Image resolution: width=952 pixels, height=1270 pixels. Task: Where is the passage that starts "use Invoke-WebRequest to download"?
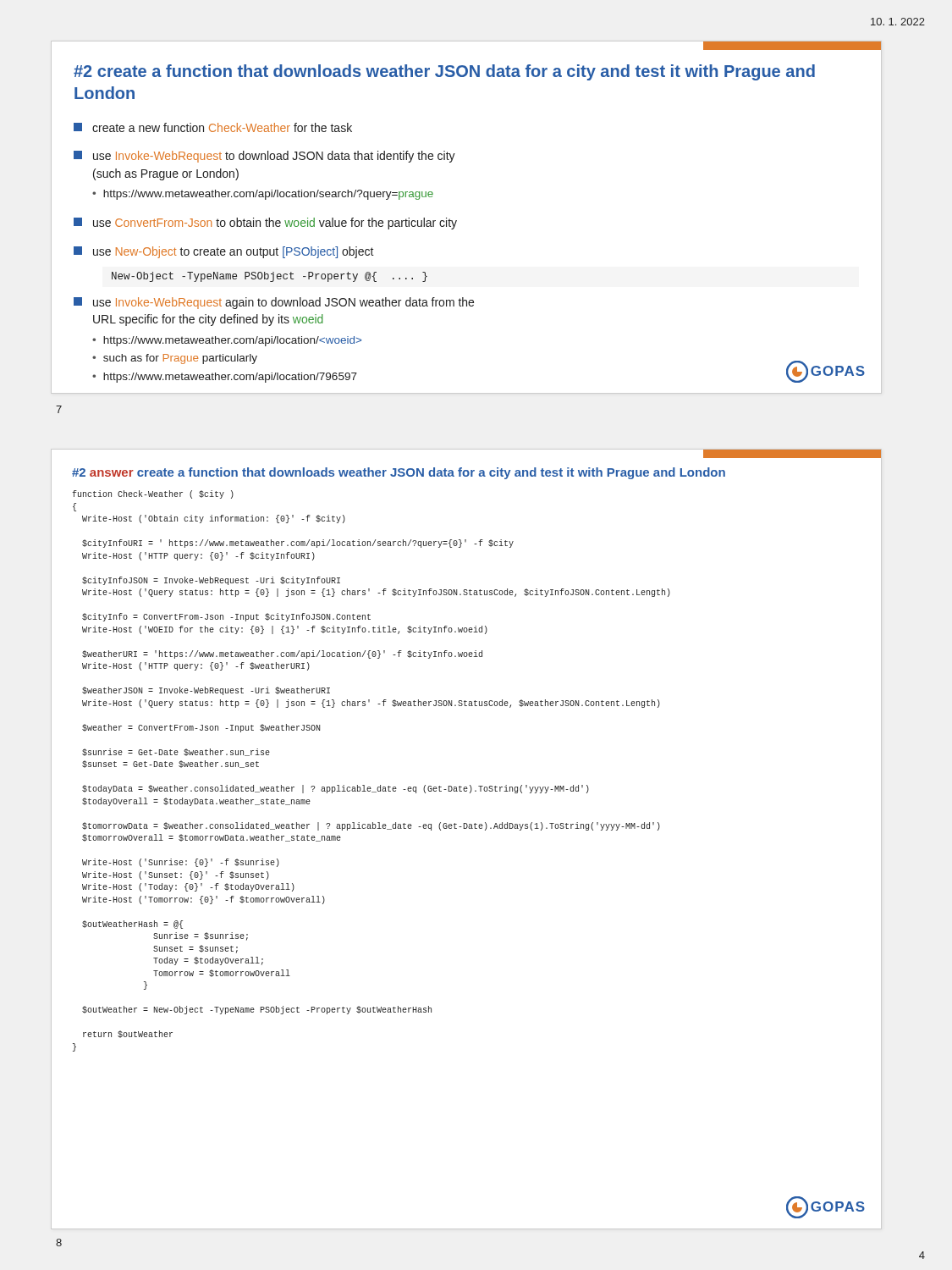pos(264,157)
